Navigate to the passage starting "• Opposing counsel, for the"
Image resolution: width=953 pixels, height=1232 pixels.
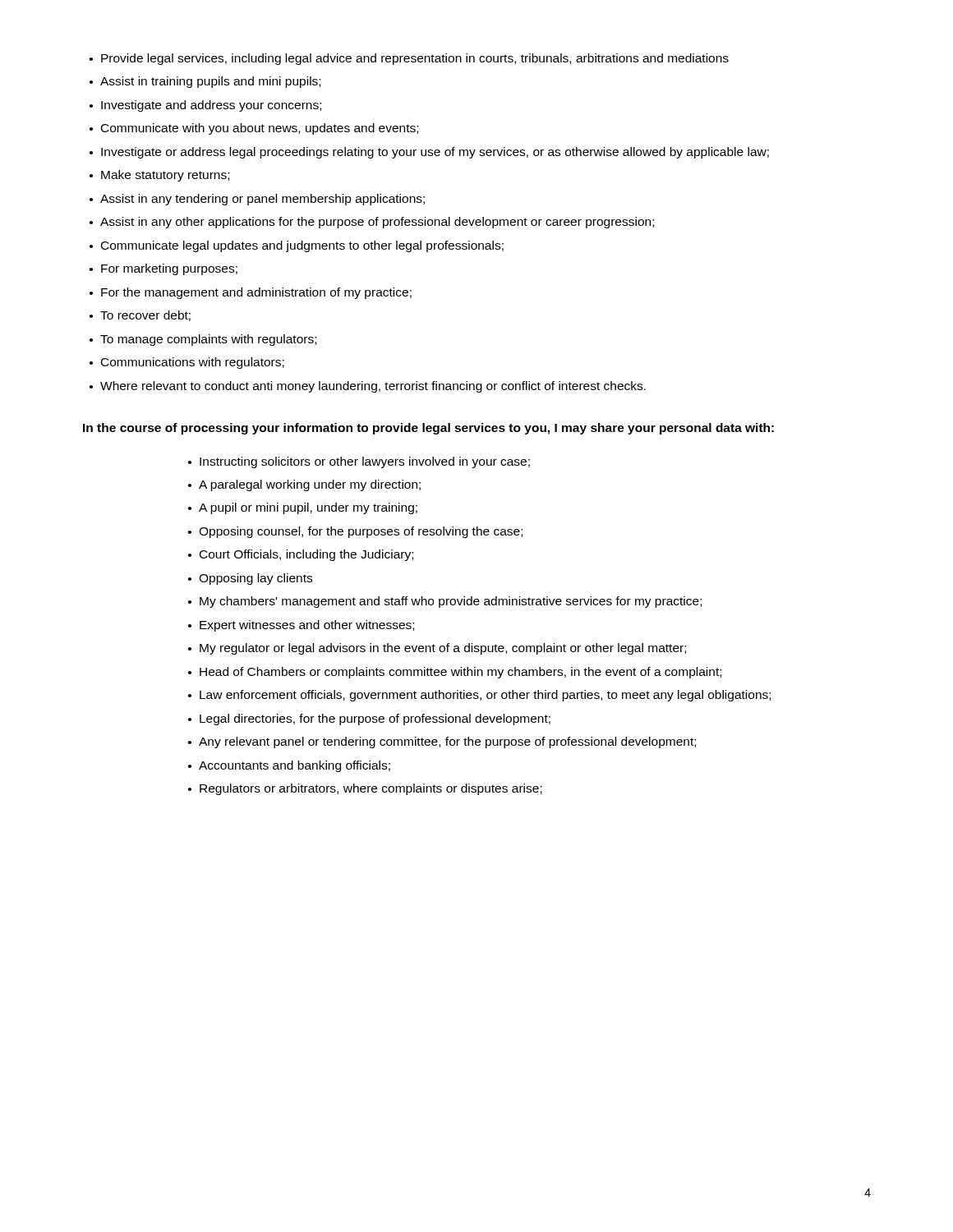(x=526, y=532)
